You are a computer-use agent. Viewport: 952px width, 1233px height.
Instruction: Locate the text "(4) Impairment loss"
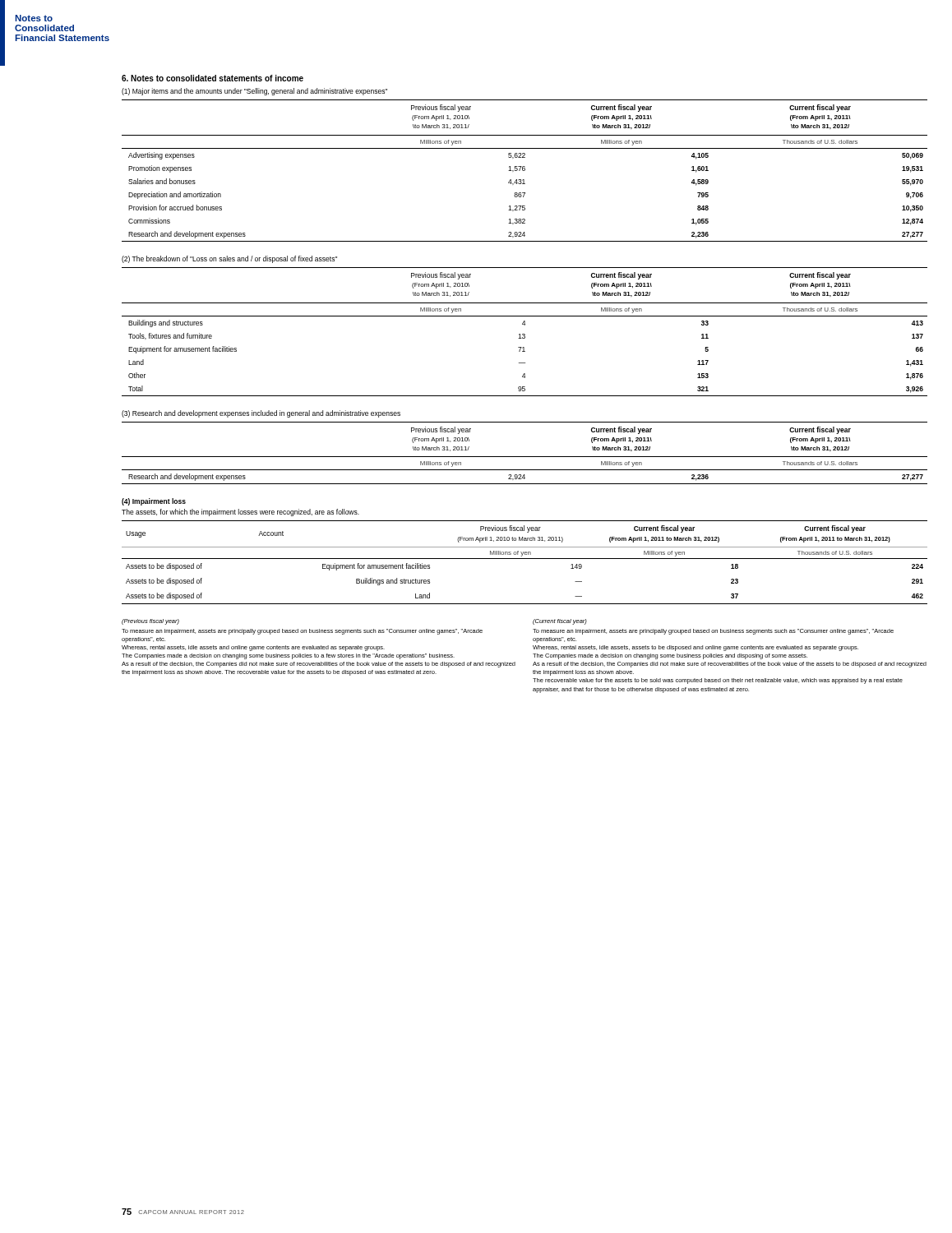coord(154,502)
